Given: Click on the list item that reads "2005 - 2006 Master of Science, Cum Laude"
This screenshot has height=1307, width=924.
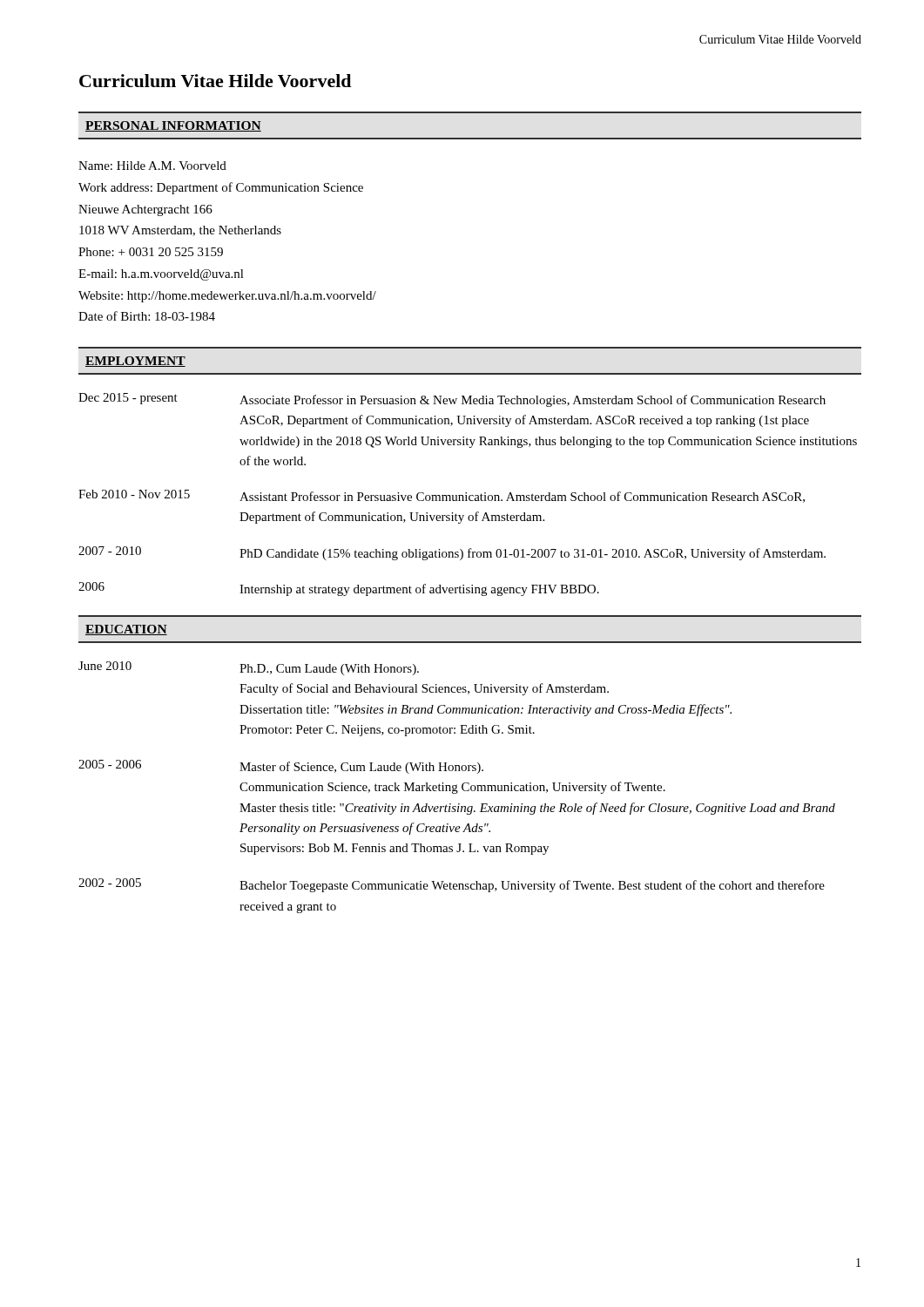Looking at the screenshot, I should [470, 808].
